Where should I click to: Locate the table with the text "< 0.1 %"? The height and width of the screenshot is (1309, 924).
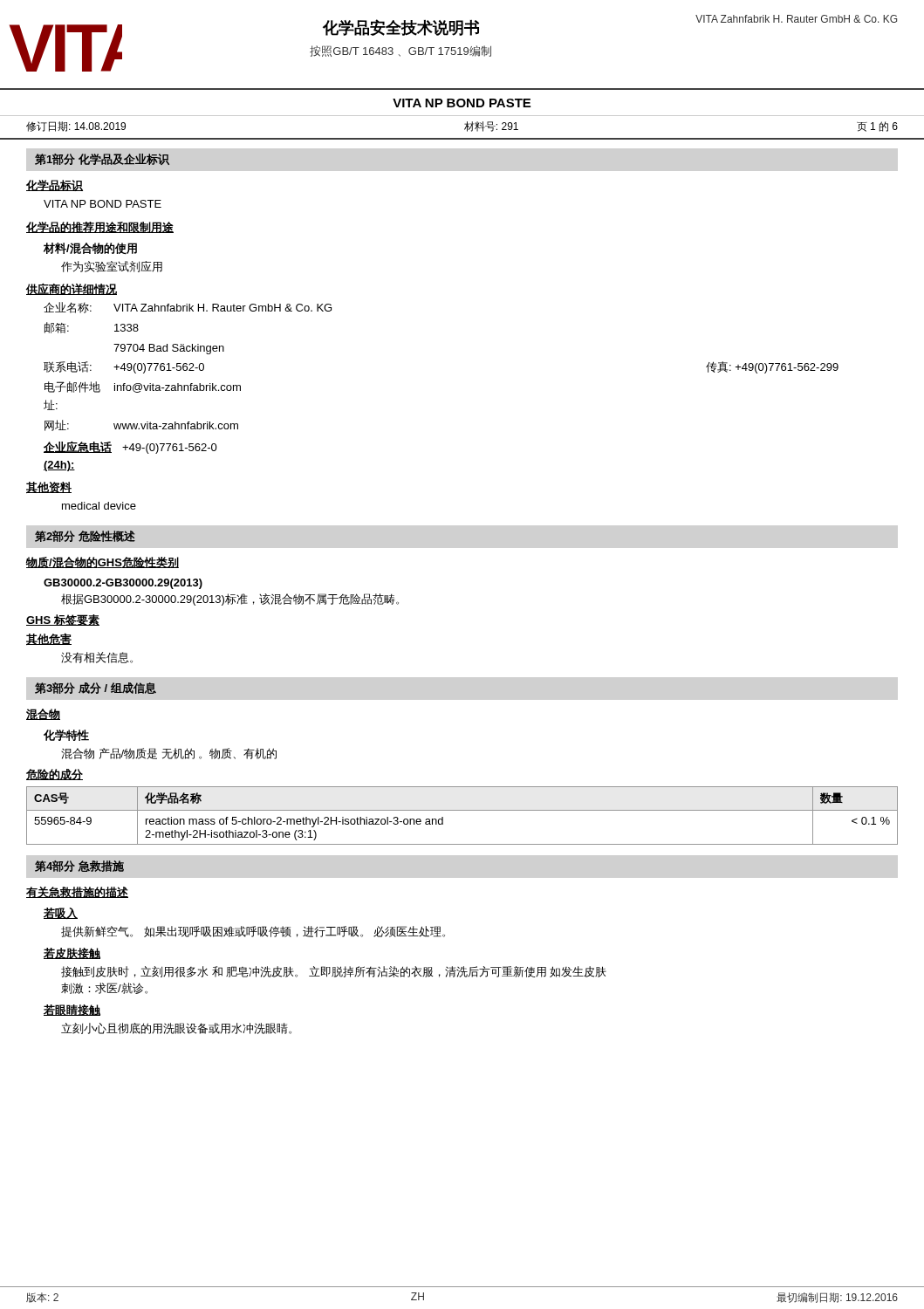(462, 816)
